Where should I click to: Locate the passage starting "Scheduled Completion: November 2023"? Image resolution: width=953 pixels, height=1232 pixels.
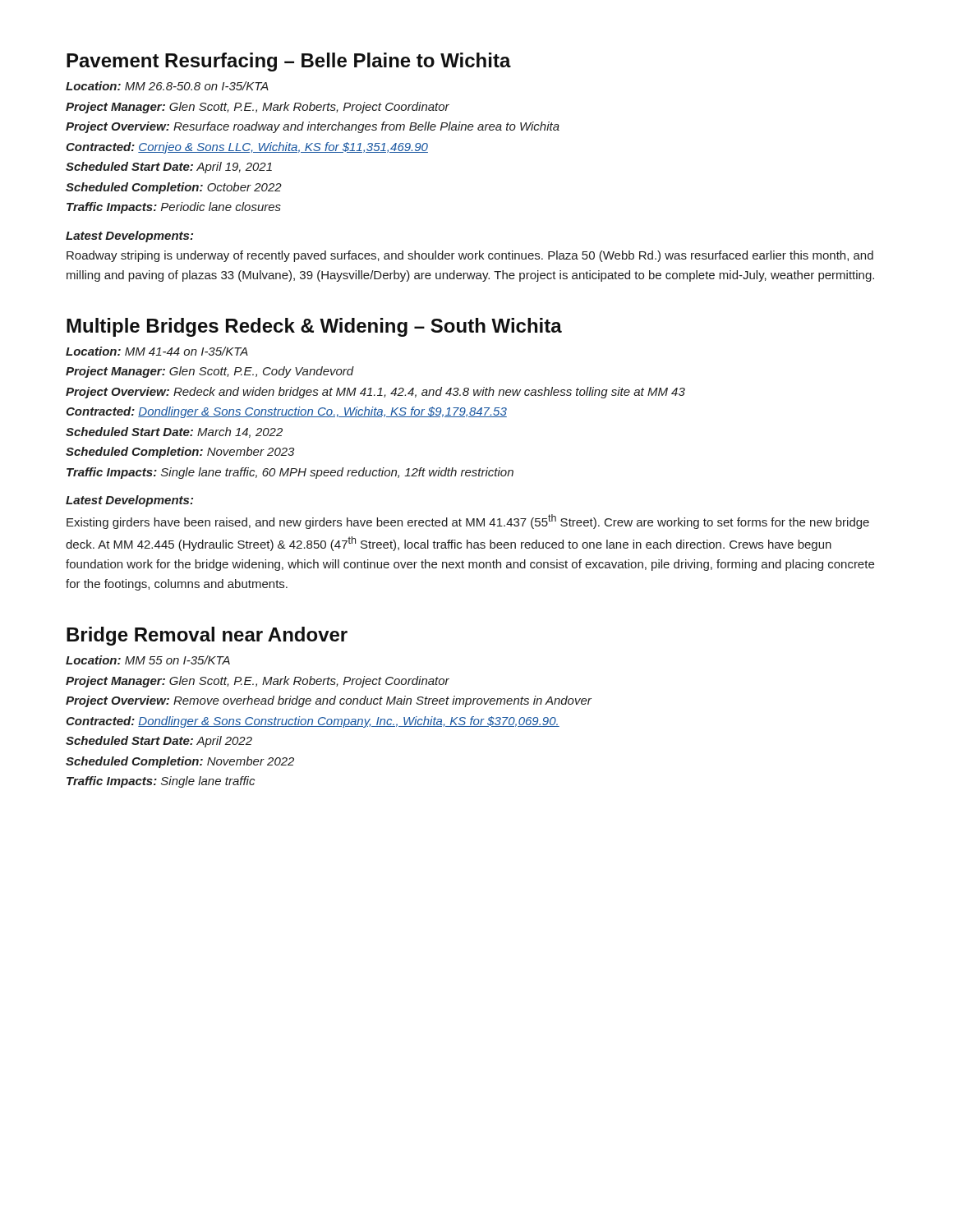pos(180,453)
